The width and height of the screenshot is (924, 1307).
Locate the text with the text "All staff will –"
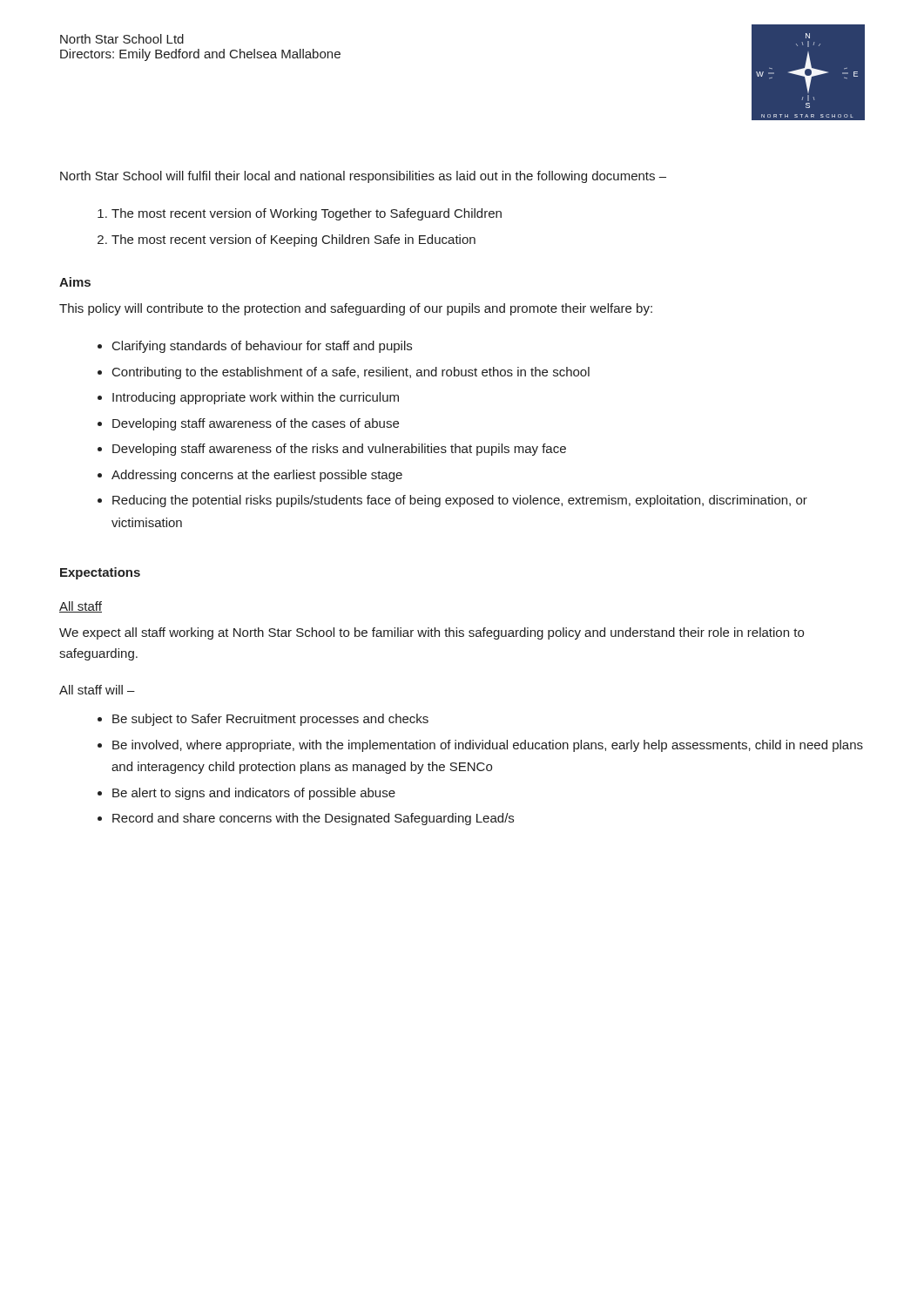97,690
